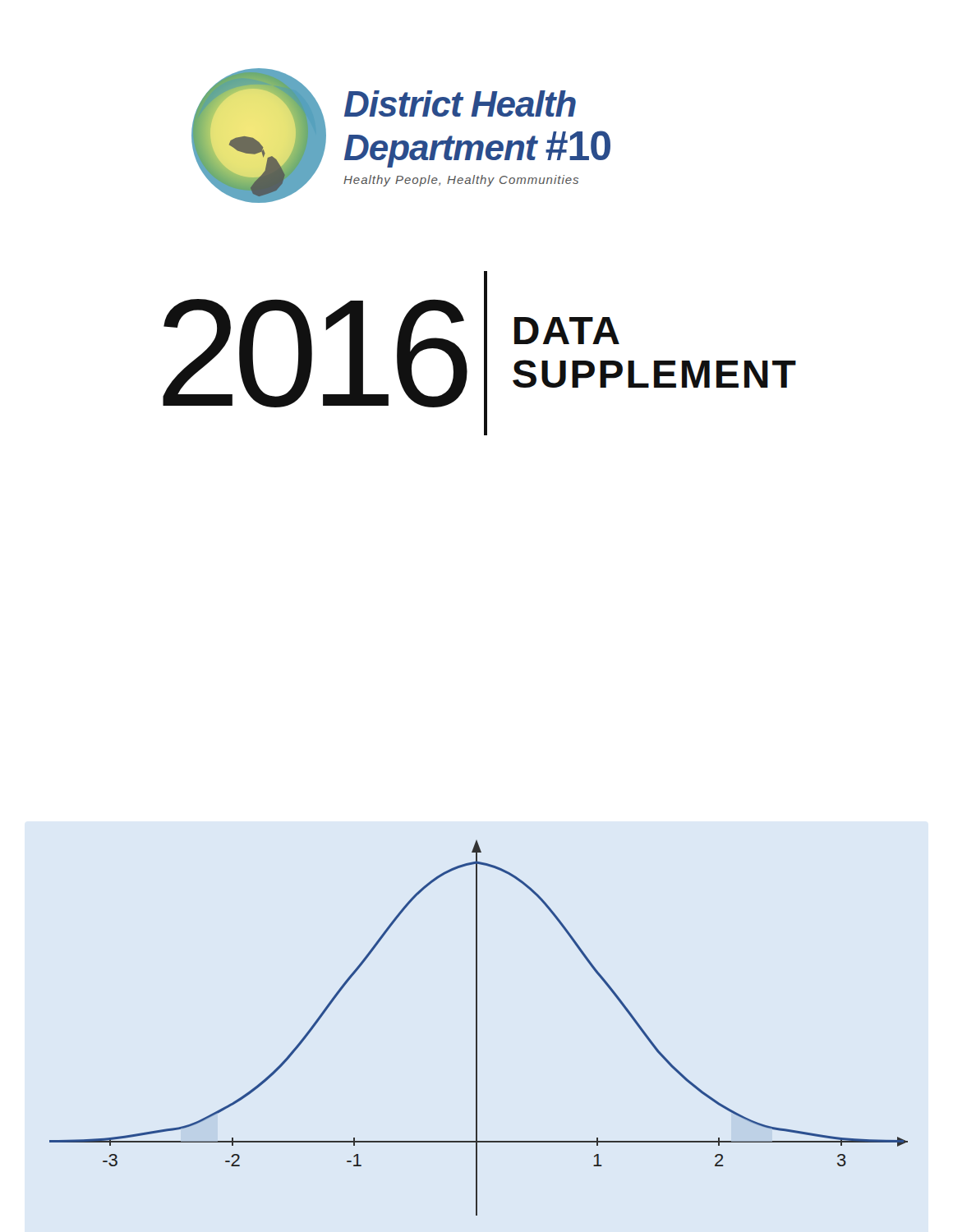Find the continuous plot
The width and height of the screenshot is (953, 1232).
[x=476, y=1027]
